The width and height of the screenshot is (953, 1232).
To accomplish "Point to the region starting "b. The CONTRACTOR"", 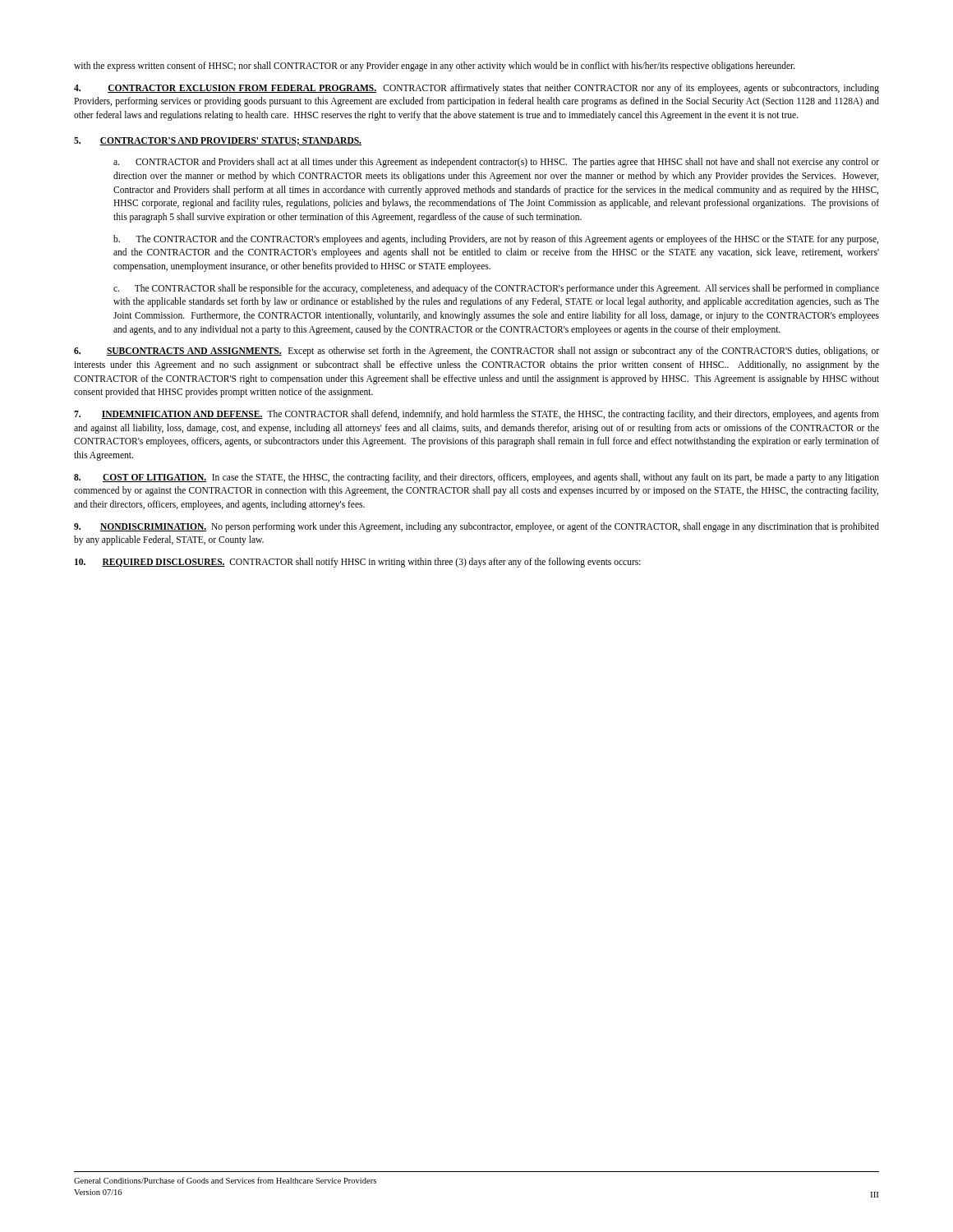I will (496, 252).
